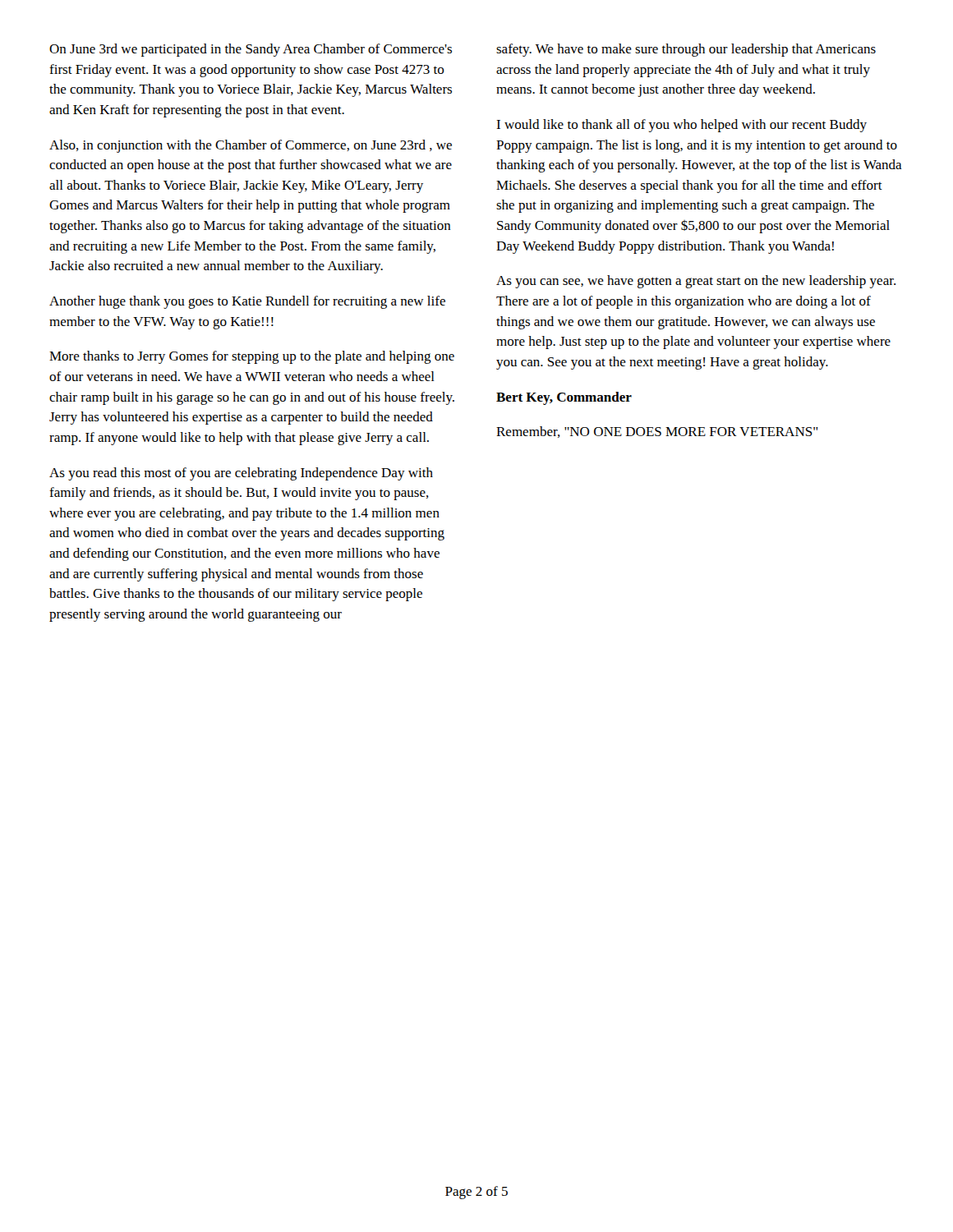Screen dimensions: 1232x953
Task: Point to the text block starting "On June 3rd we participated"
Action: pos(253,80)
